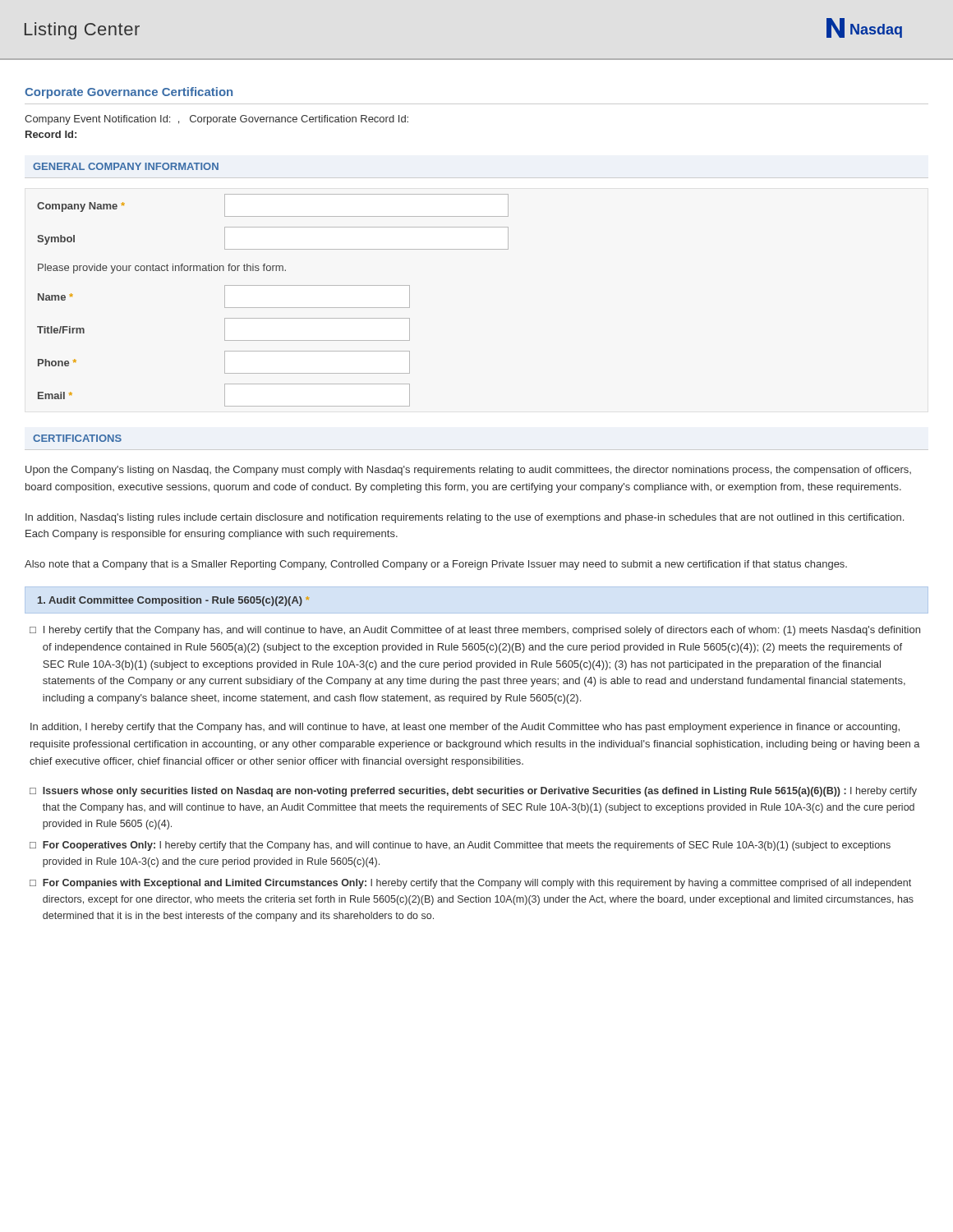Locate the section header that says "1. Audit Committee Composition - Rule"
Viewport: 953px width, 1232px height.
click(173, 600)
